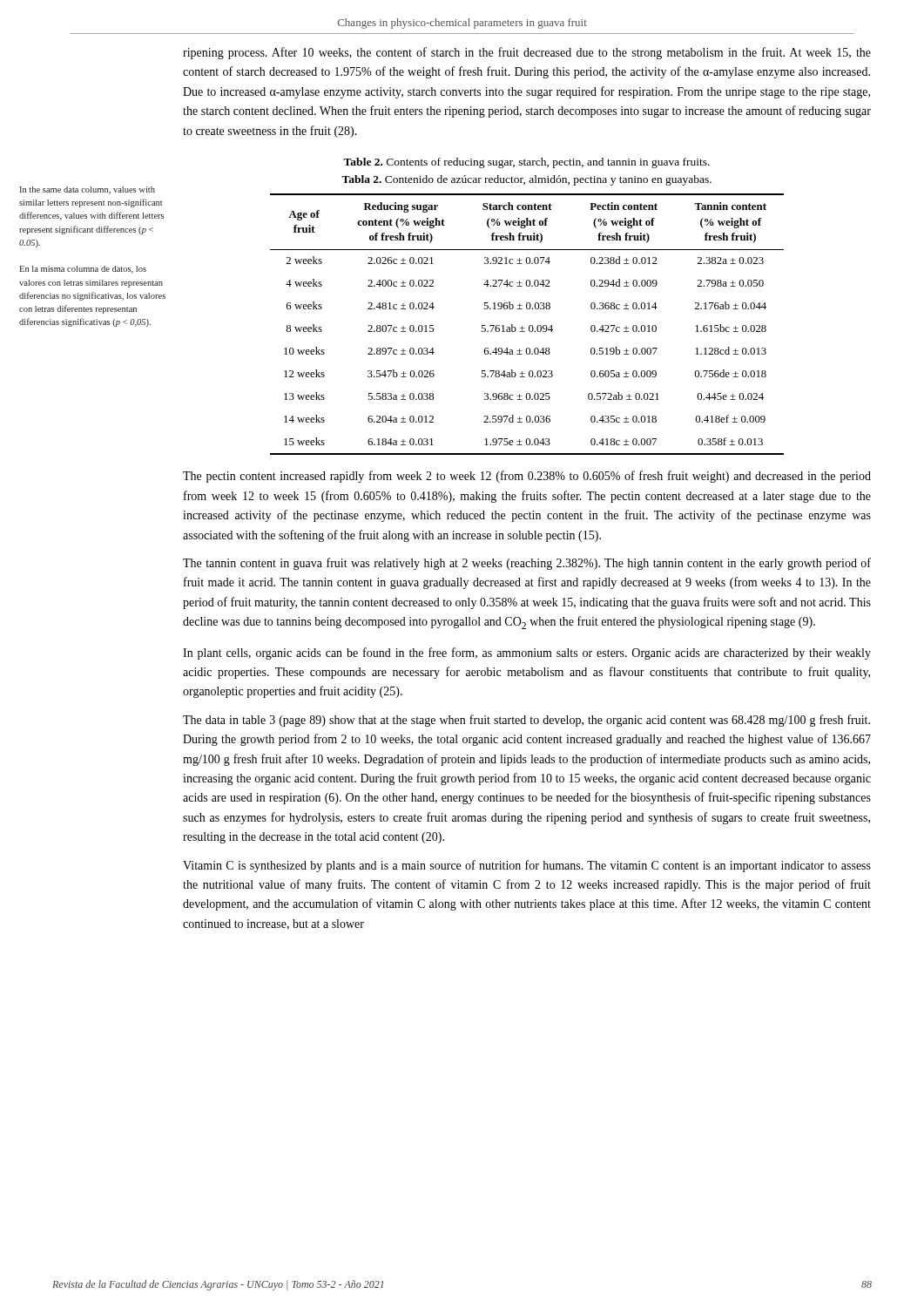Click the passage that begins "The data in table 3 (page 89)"
The width and height of the screenshot is (924, 1307).
[x=527, y=779]
